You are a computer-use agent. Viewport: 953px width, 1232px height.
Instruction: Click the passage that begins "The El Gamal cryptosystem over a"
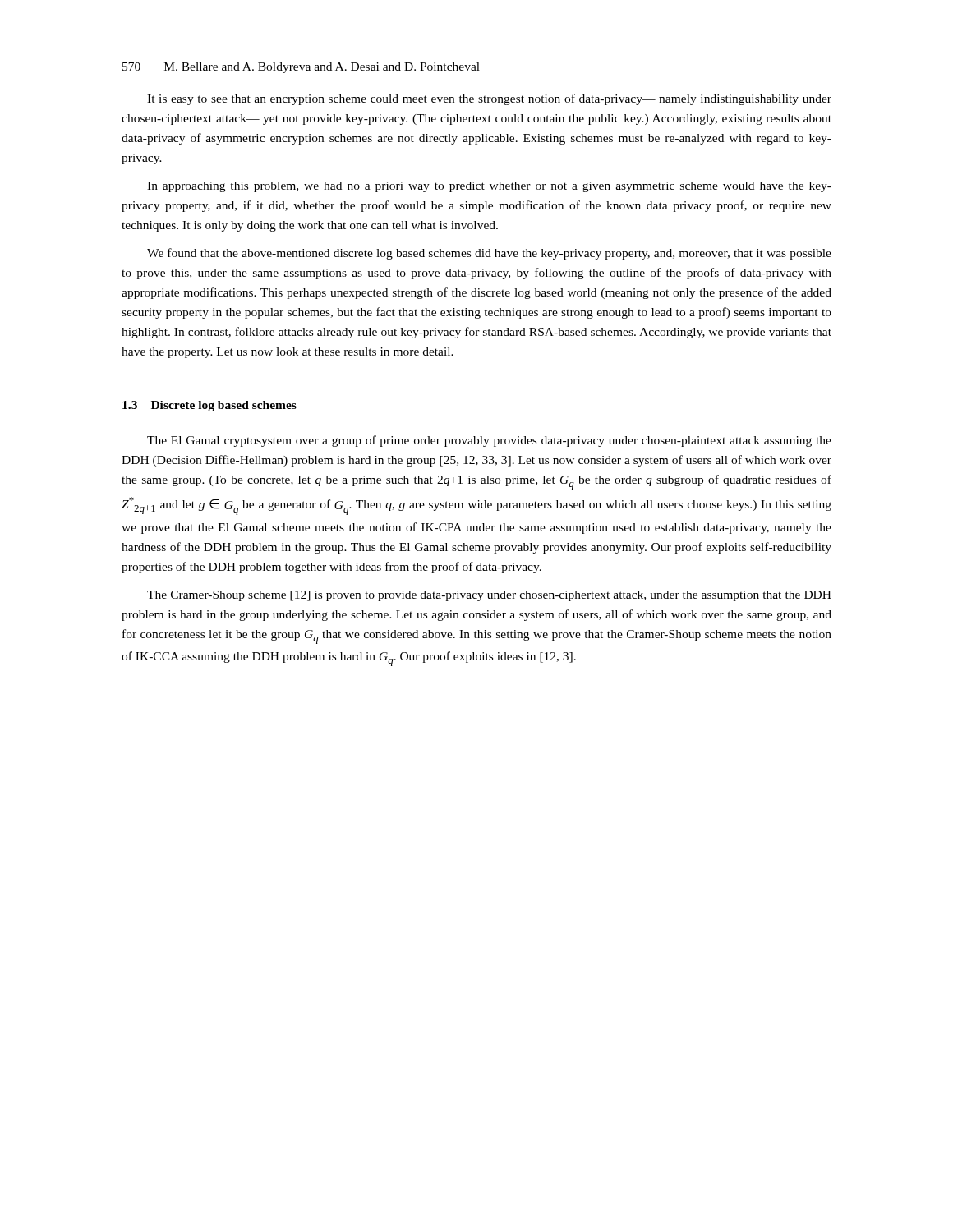pyautogui.click(x=476, y=550)
